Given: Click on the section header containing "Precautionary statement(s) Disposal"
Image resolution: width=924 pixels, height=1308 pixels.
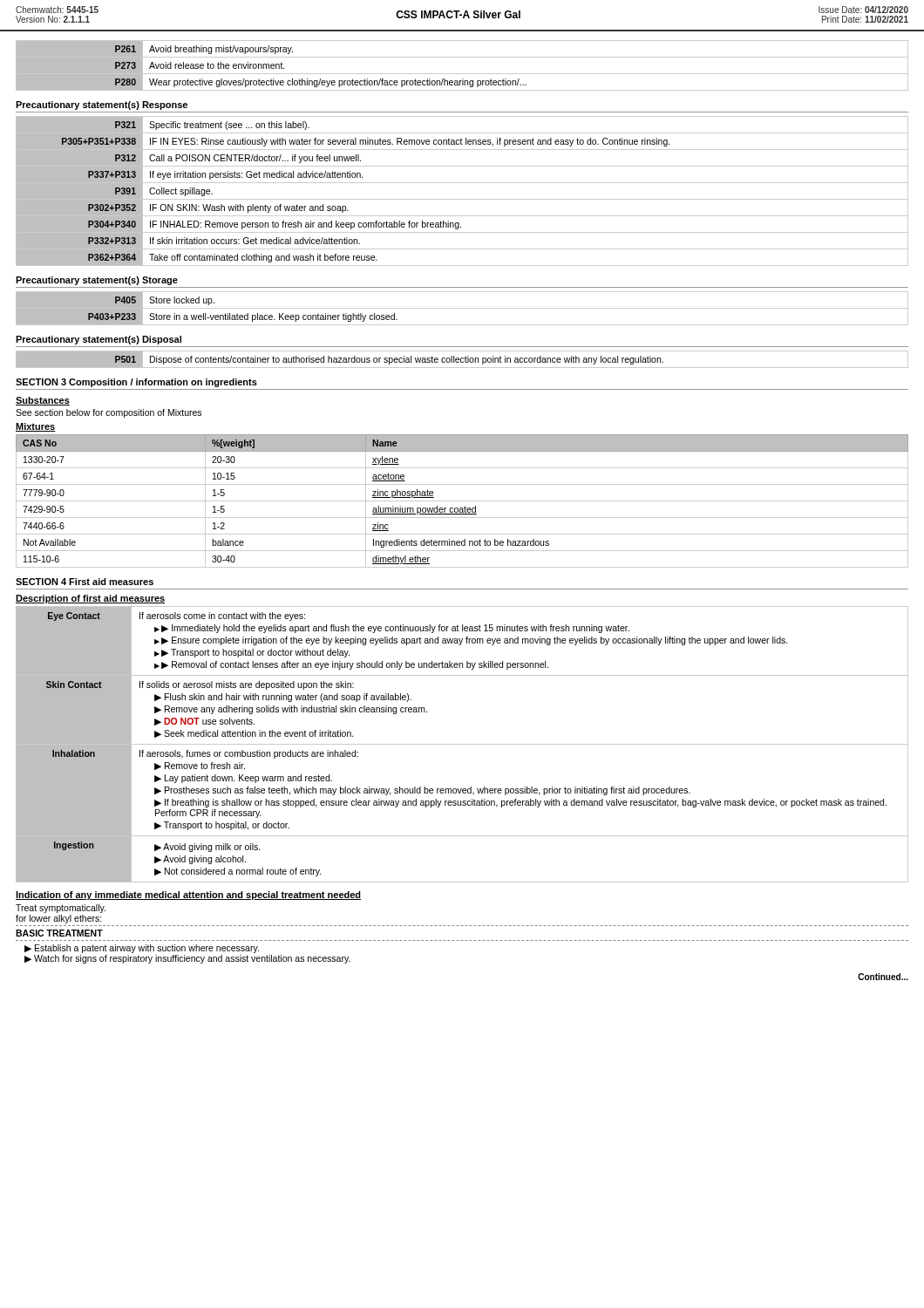Looking at the screenshot, I should tap(99, 339).
